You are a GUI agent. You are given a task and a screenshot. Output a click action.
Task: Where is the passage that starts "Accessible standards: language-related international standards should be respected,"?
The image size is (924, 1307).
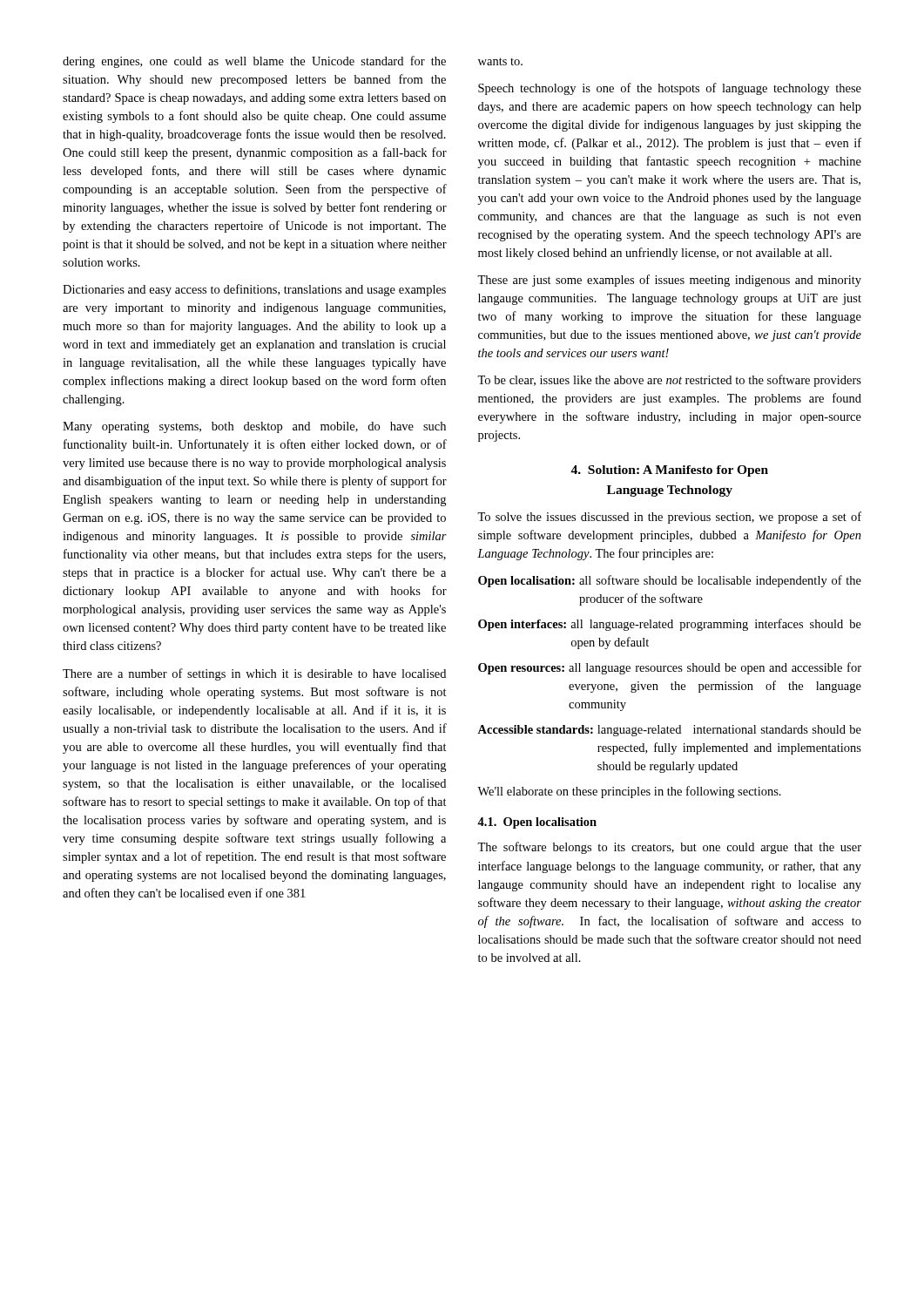(669, 748)
